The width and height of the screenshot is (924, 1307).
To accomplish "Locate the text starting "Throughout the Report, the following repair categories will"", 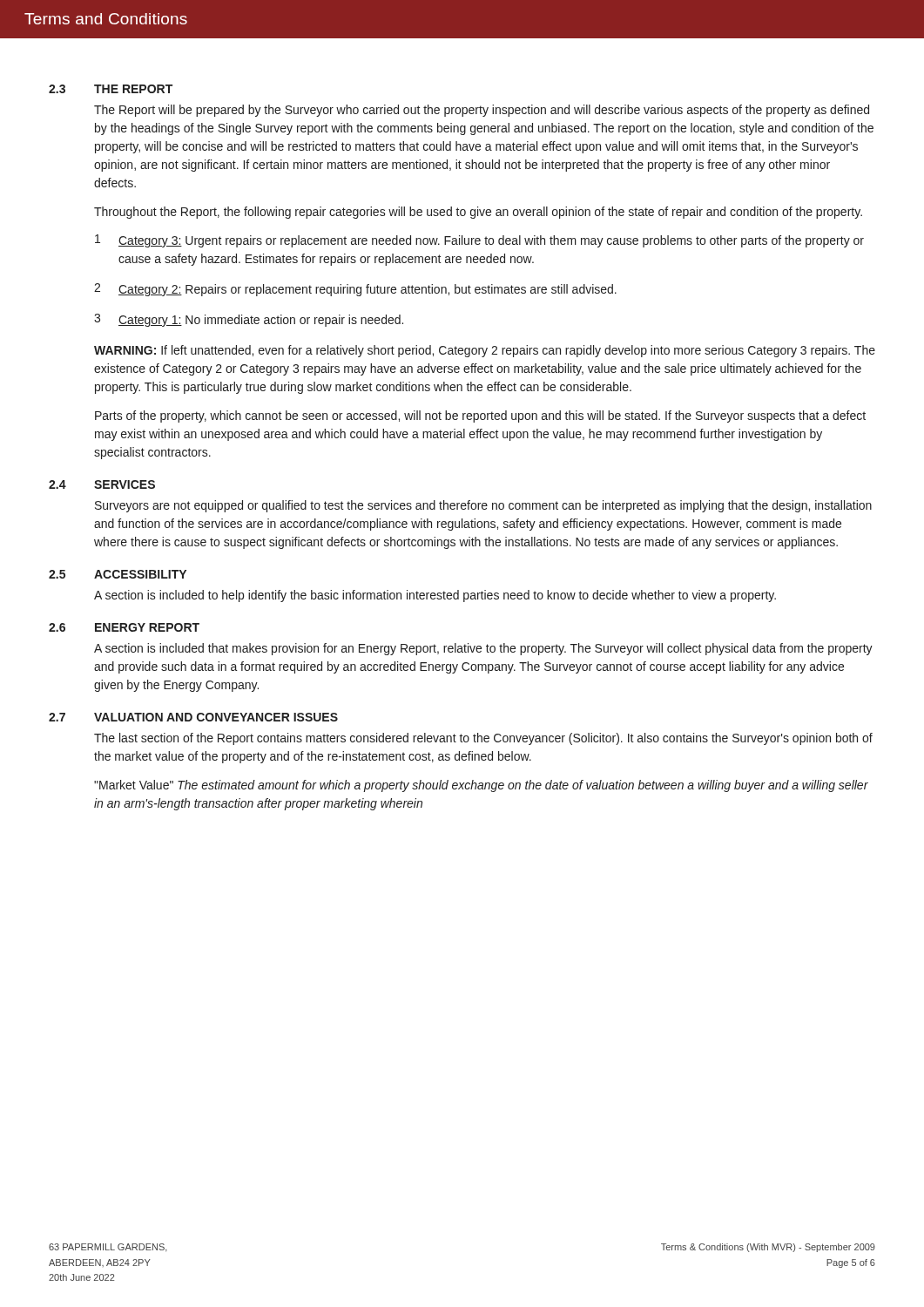I will pyautogui.click(x=485, y=212).
